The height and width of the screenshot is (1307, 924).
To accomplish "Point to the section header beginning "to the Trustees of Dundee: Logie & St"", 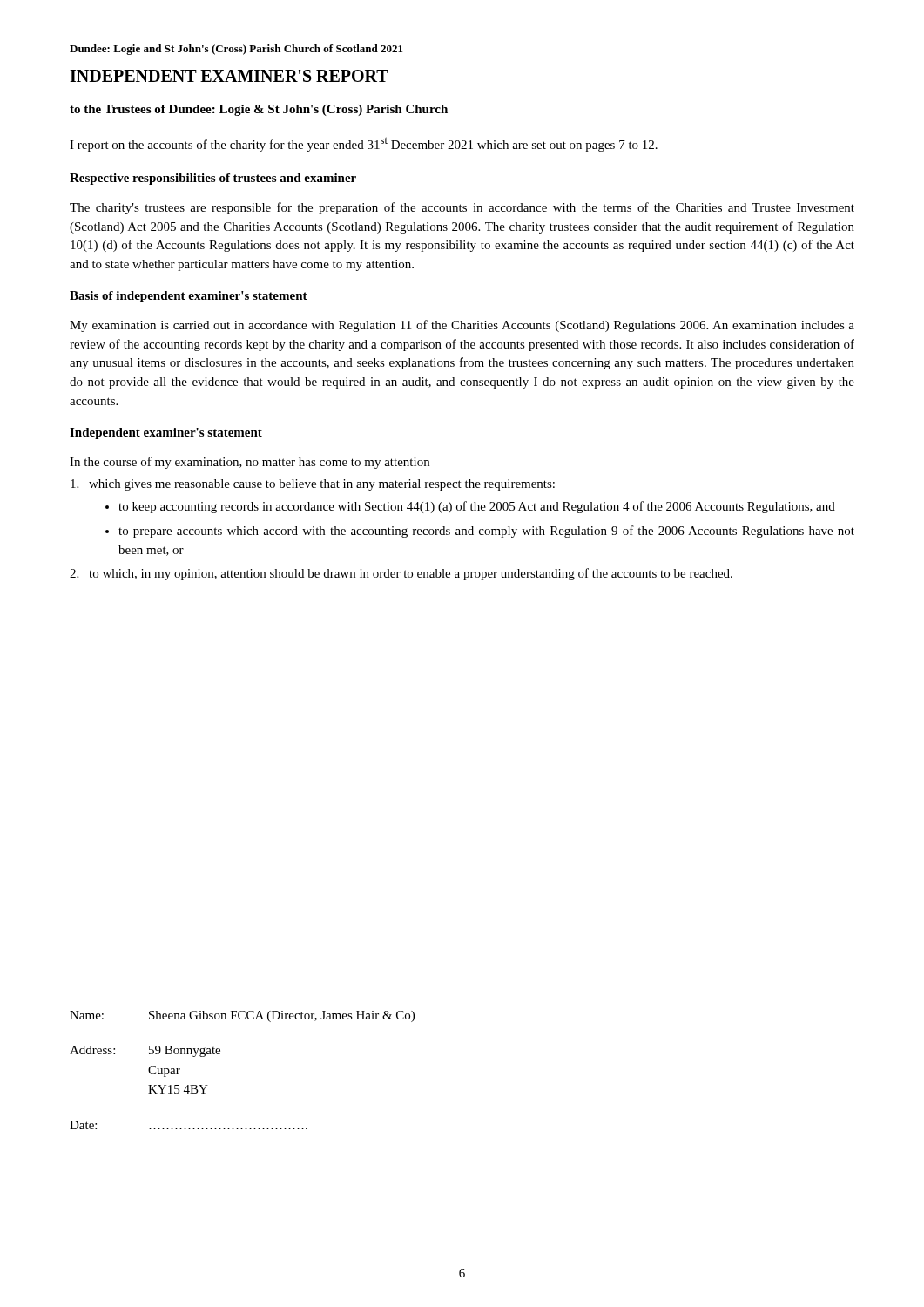I will point(259,110).
